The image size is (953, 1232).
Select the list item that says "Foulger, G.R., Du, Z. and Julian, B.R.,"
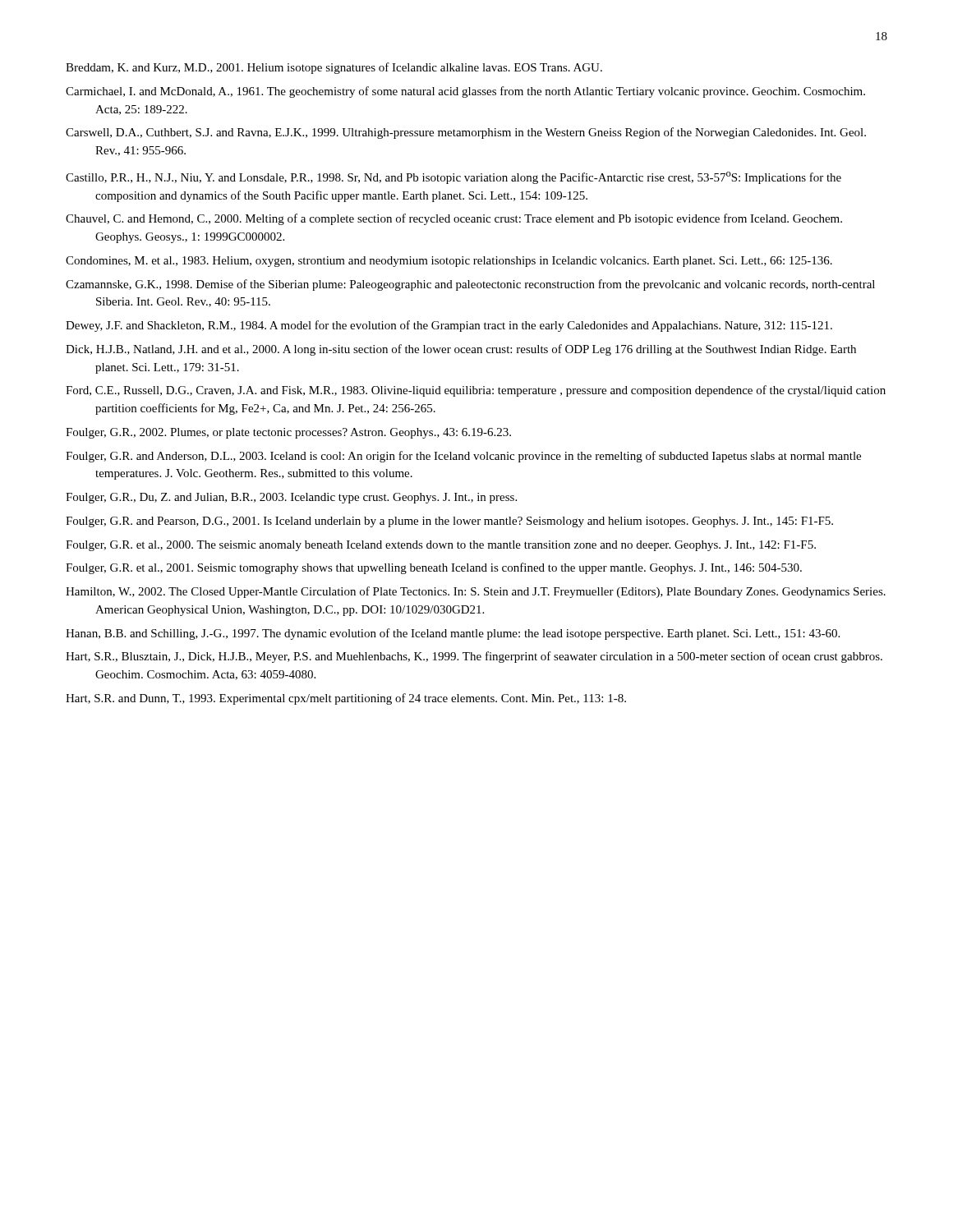pos(292,497)
